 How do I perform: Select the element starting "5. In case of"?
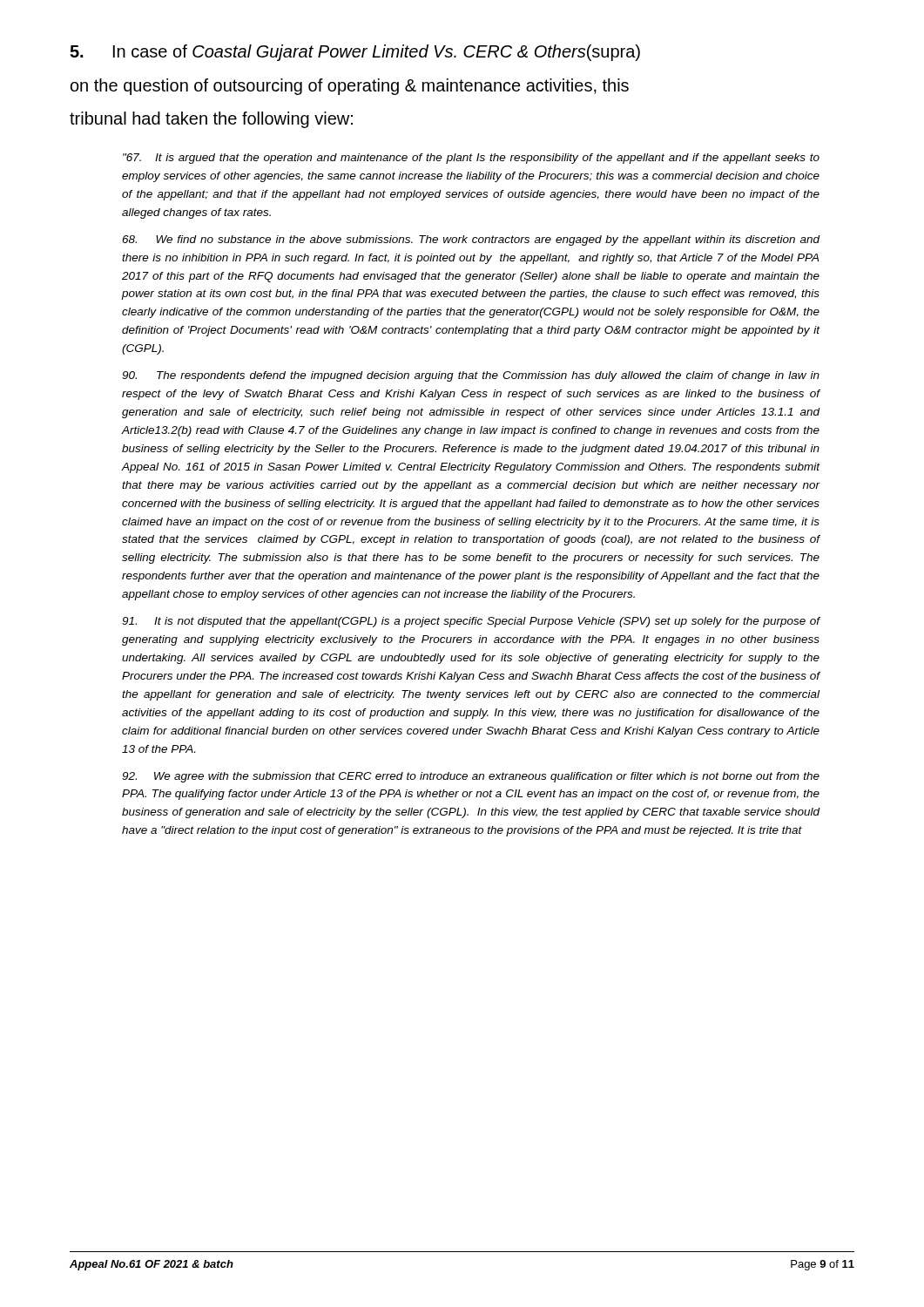355,52
